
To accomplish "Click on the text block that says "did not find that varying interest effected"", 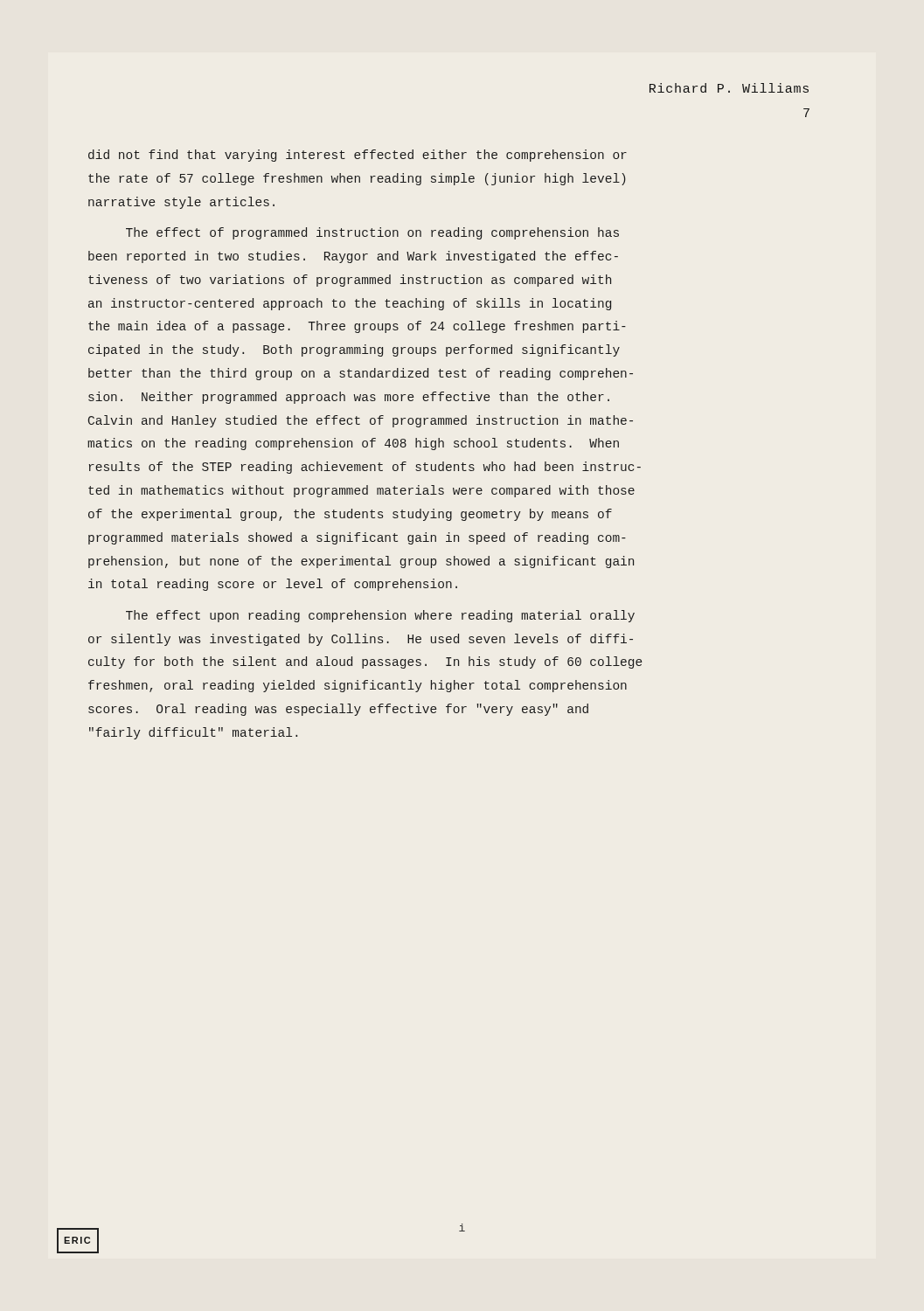I will [449, 445].
